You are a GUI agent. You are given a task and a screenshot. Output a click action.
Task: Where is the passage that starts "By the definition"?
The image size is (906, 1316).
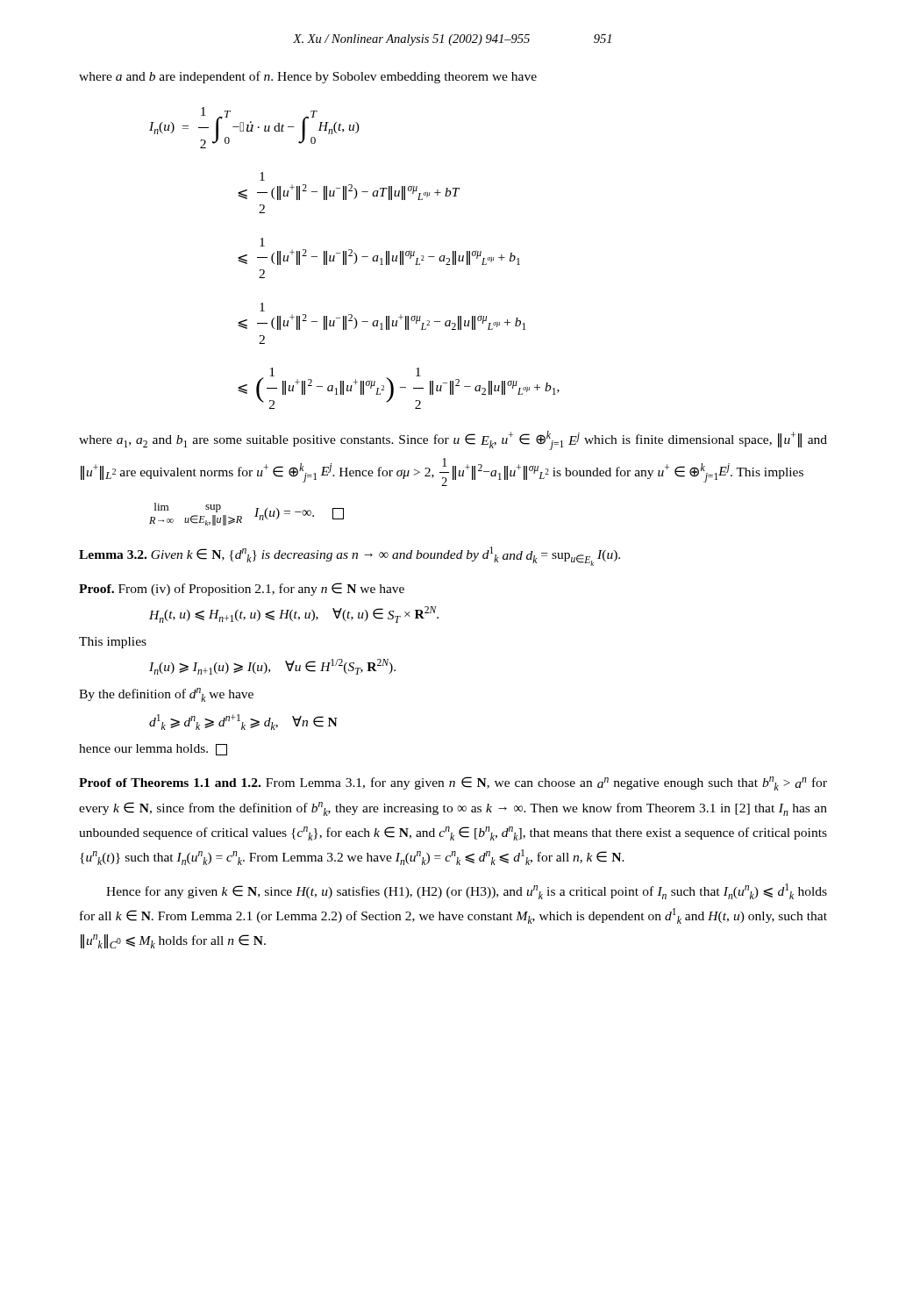(x=166, y=695)
